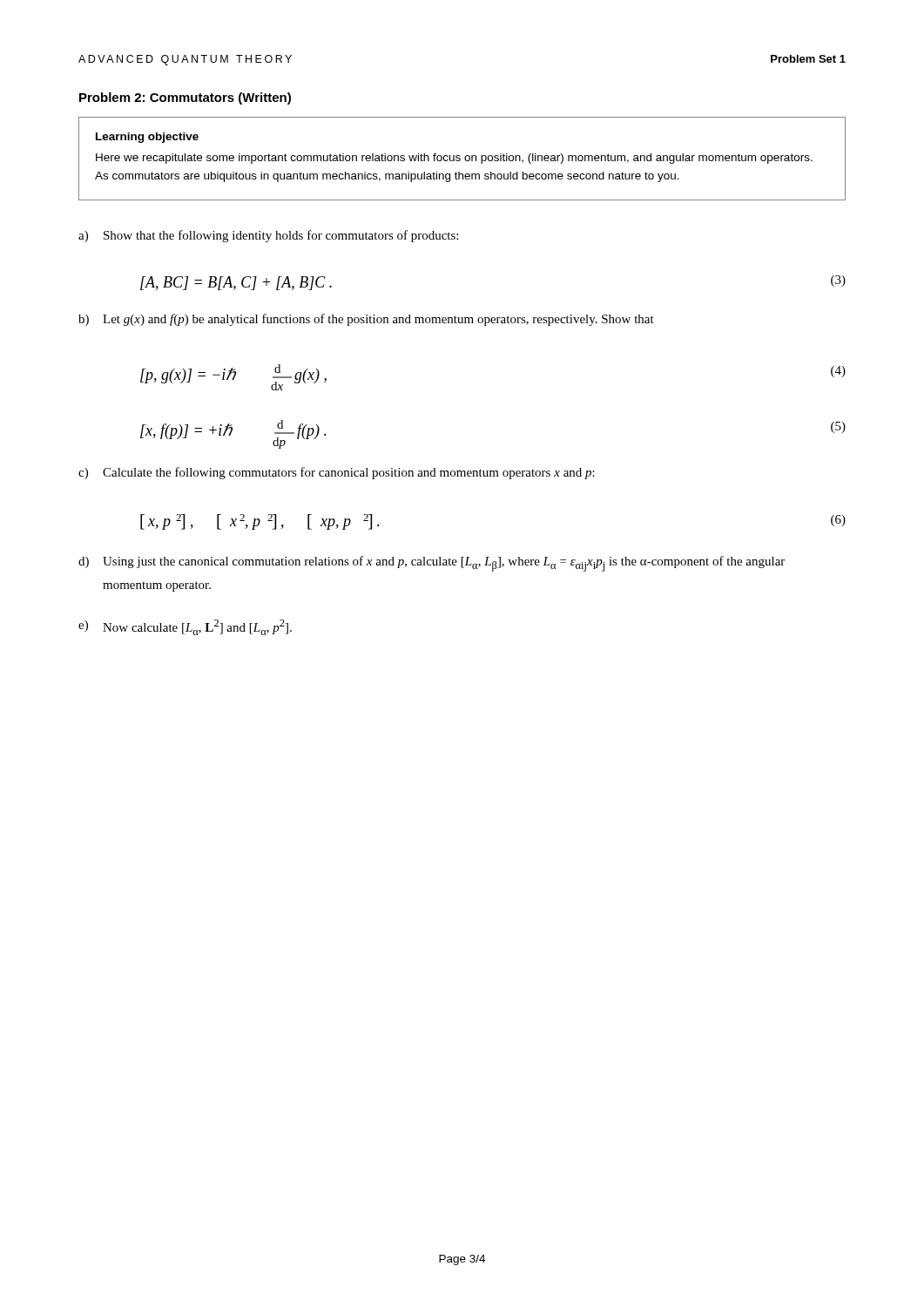The width and height of the screenshot is (924, 1307).
Task: Locate the block of text that opens with "e) Now calculate"
Action: coord(185,627)
